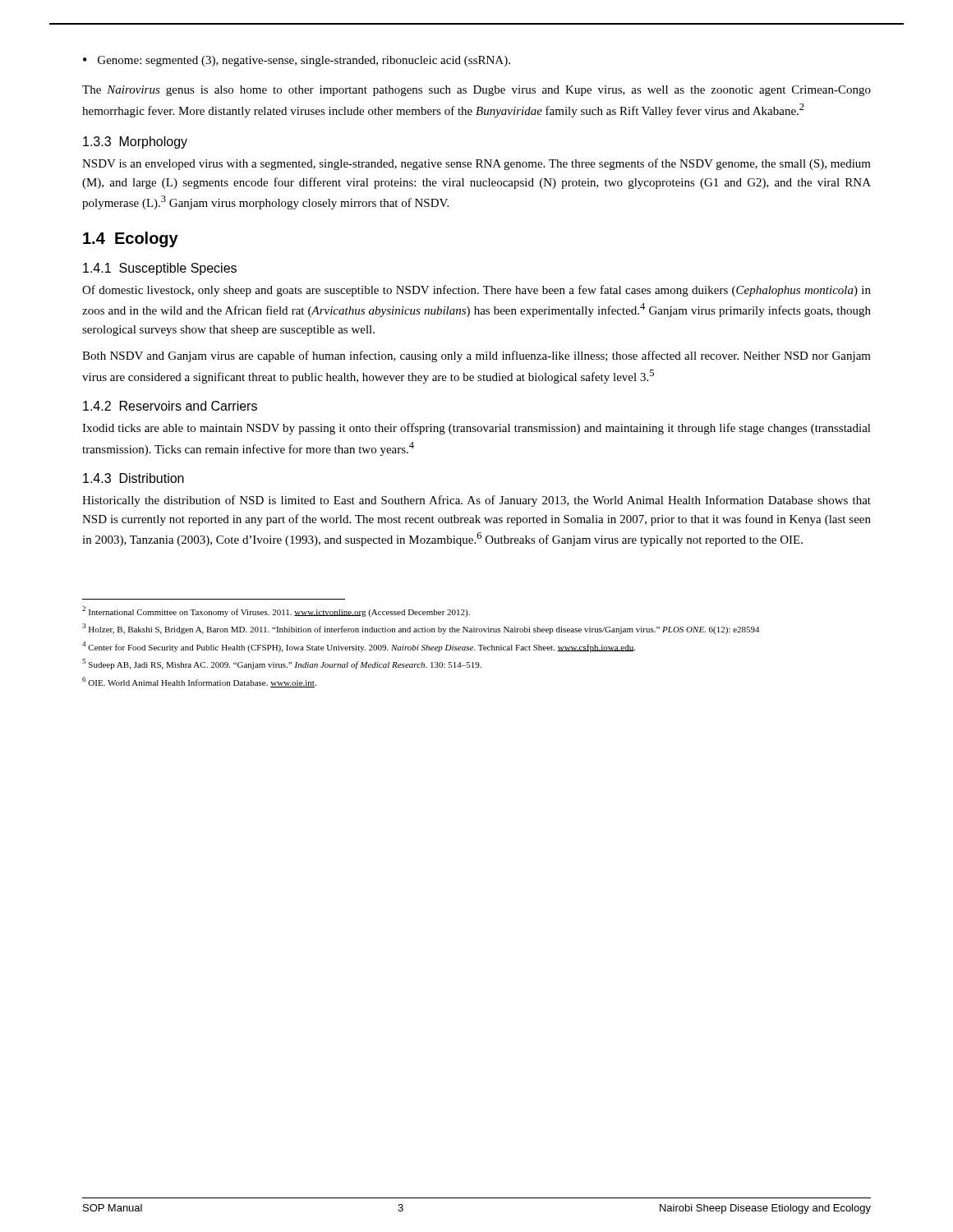
Task: Click on the passage starting "Of domestic livestock, only sheep"
Action: (476, 309)
